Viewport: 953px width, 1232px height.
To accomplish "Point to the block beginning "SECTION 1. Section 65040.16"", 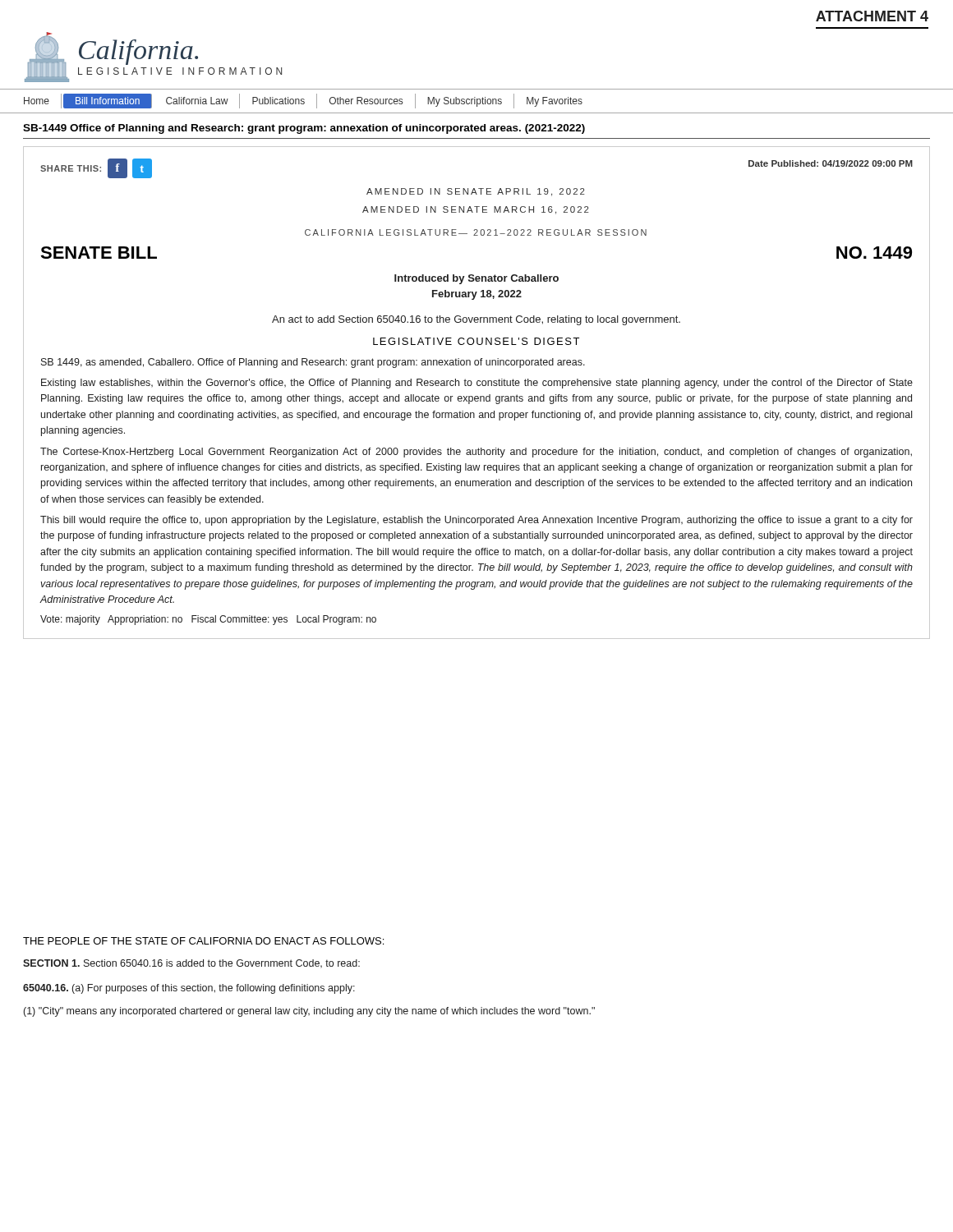I will (x=192, y=963).
